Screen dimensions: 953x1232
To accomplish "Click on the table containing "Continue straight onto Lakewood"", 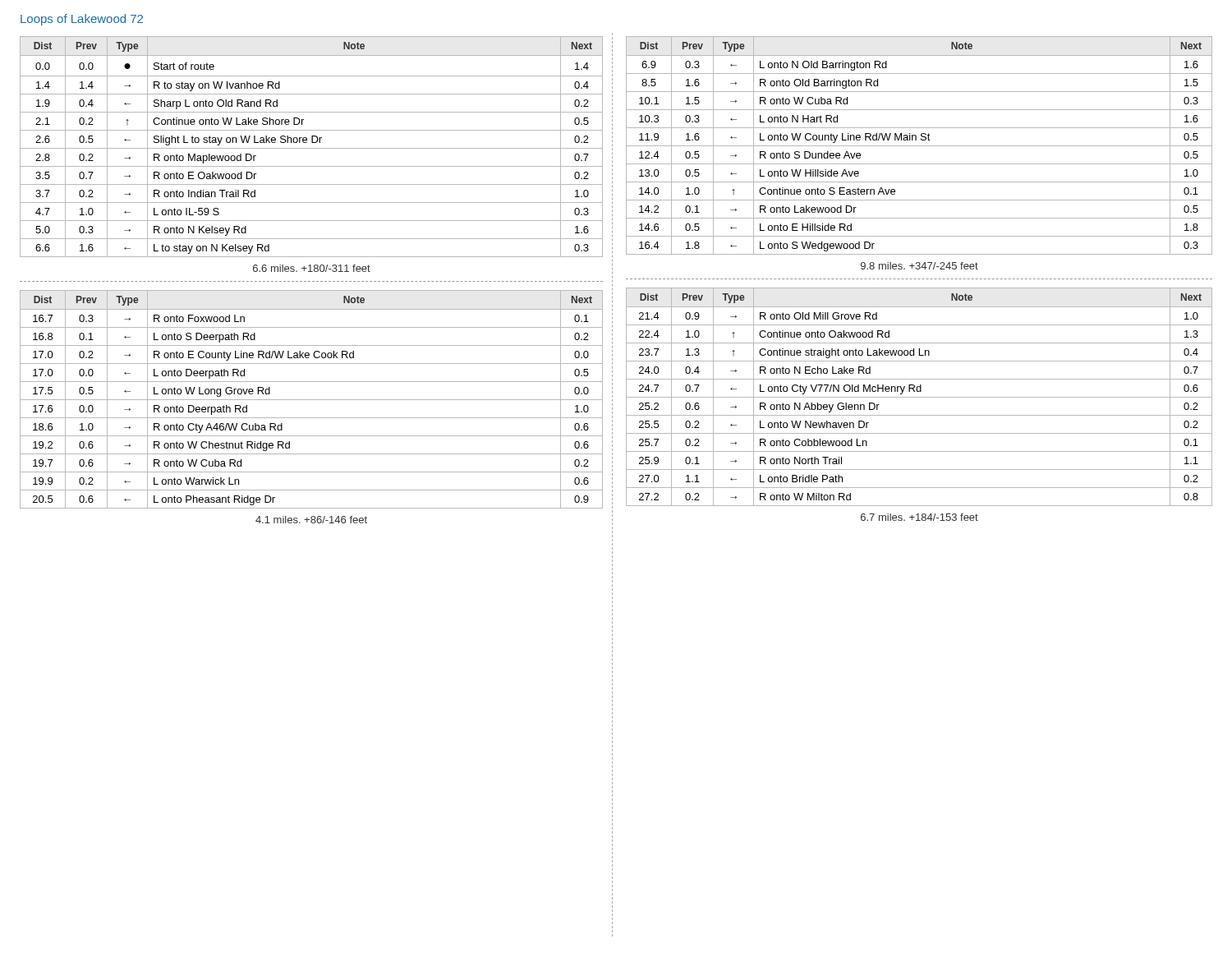I will tap(919, 397).
